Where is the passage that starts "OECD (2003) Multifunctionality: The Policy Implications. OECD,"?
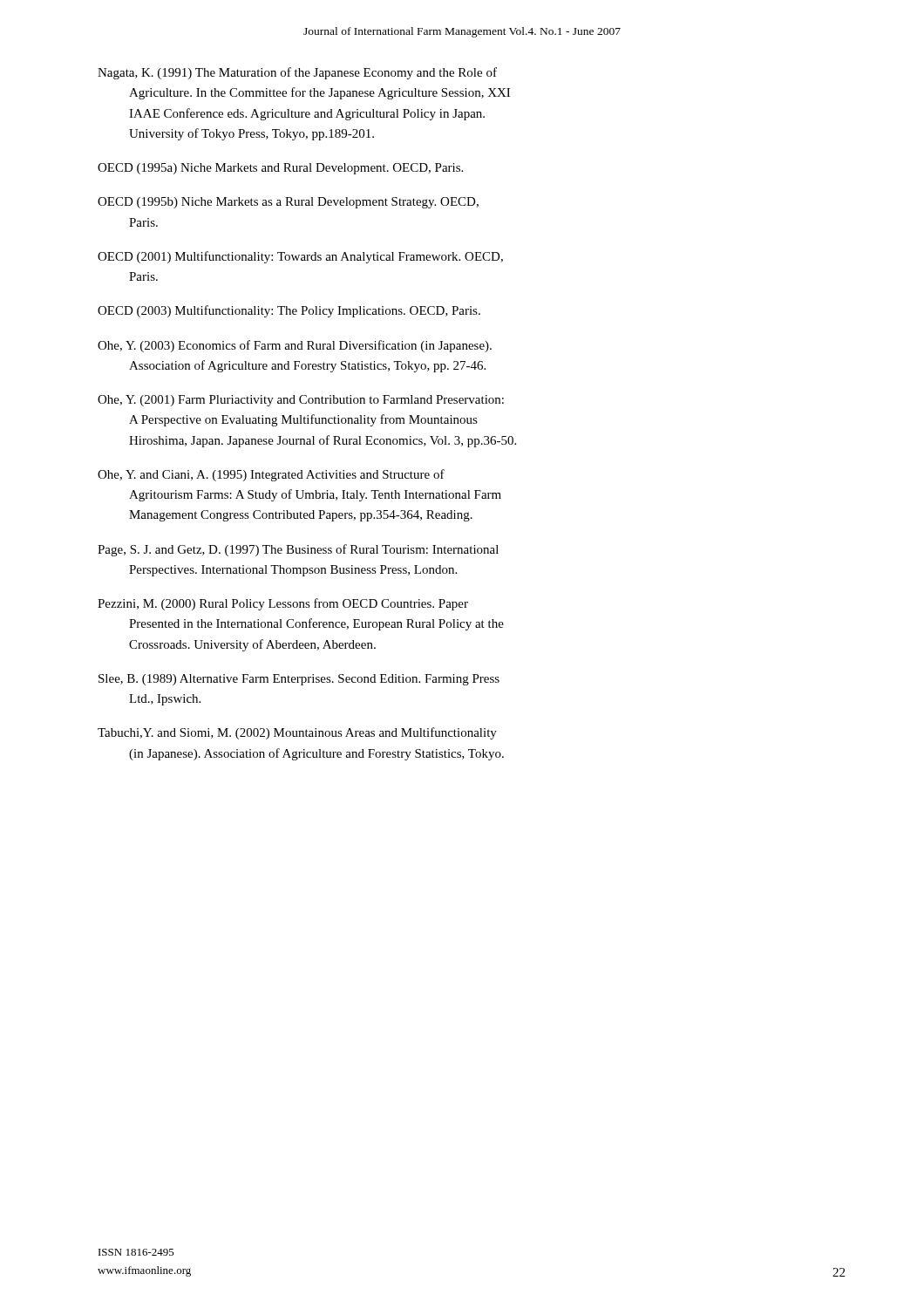The height and width of the screenshot is (1308, 924). (x=472, y=311)
